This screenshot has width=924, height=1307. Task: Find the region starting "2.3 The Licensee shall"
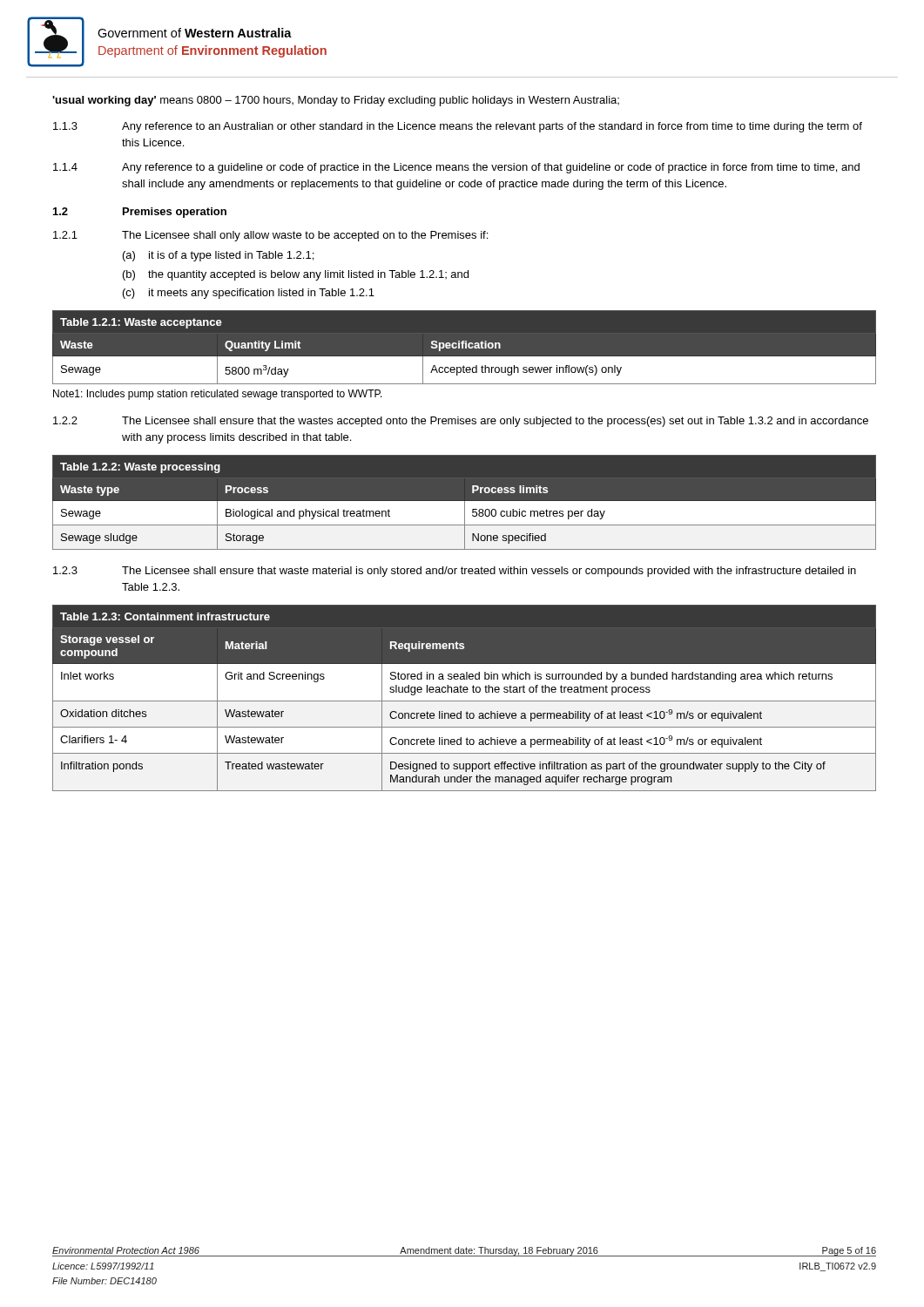coord(464,579)
